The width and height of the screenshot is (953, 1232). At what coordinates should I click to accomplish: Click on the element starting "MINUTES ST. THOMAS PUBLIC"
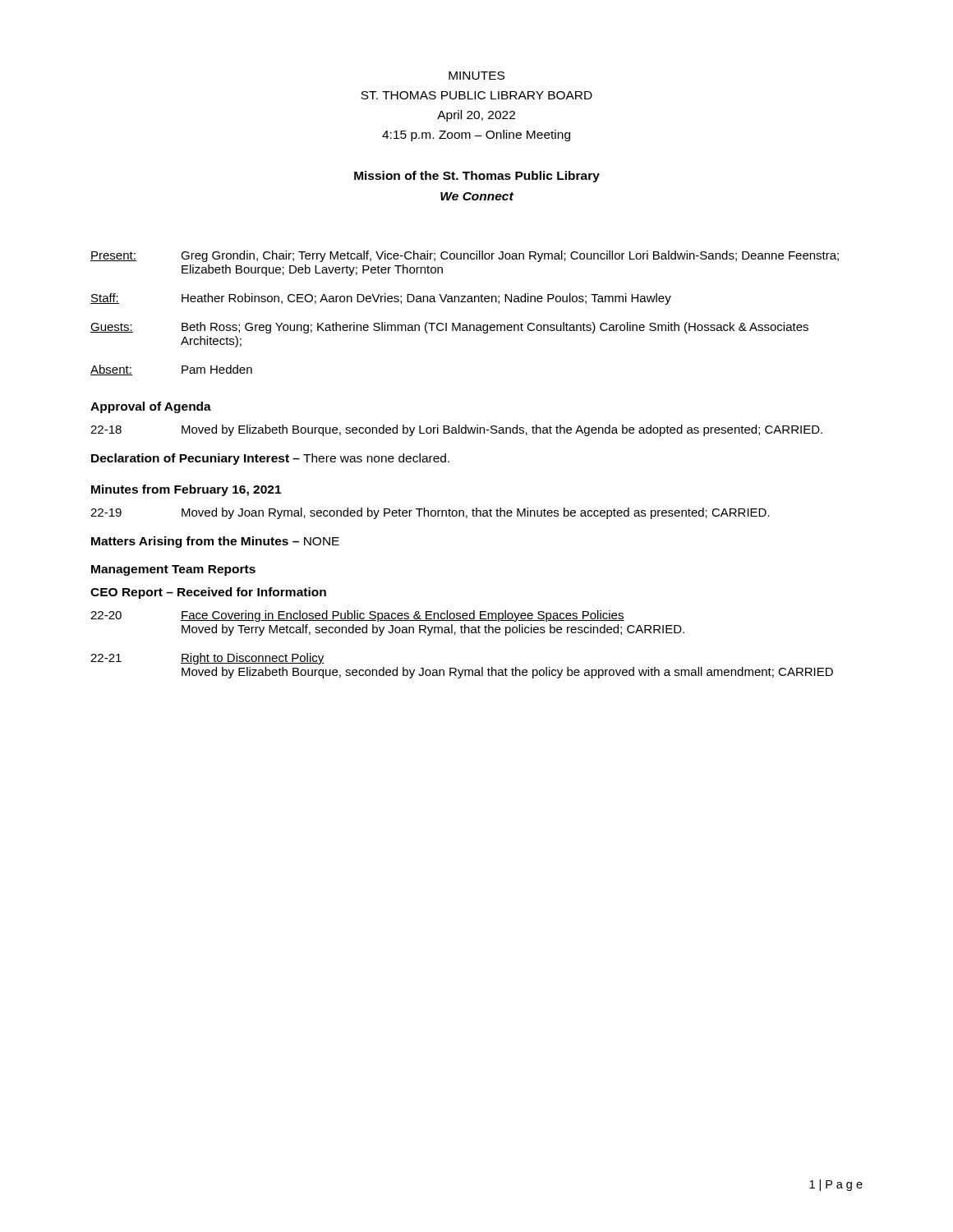476,105
